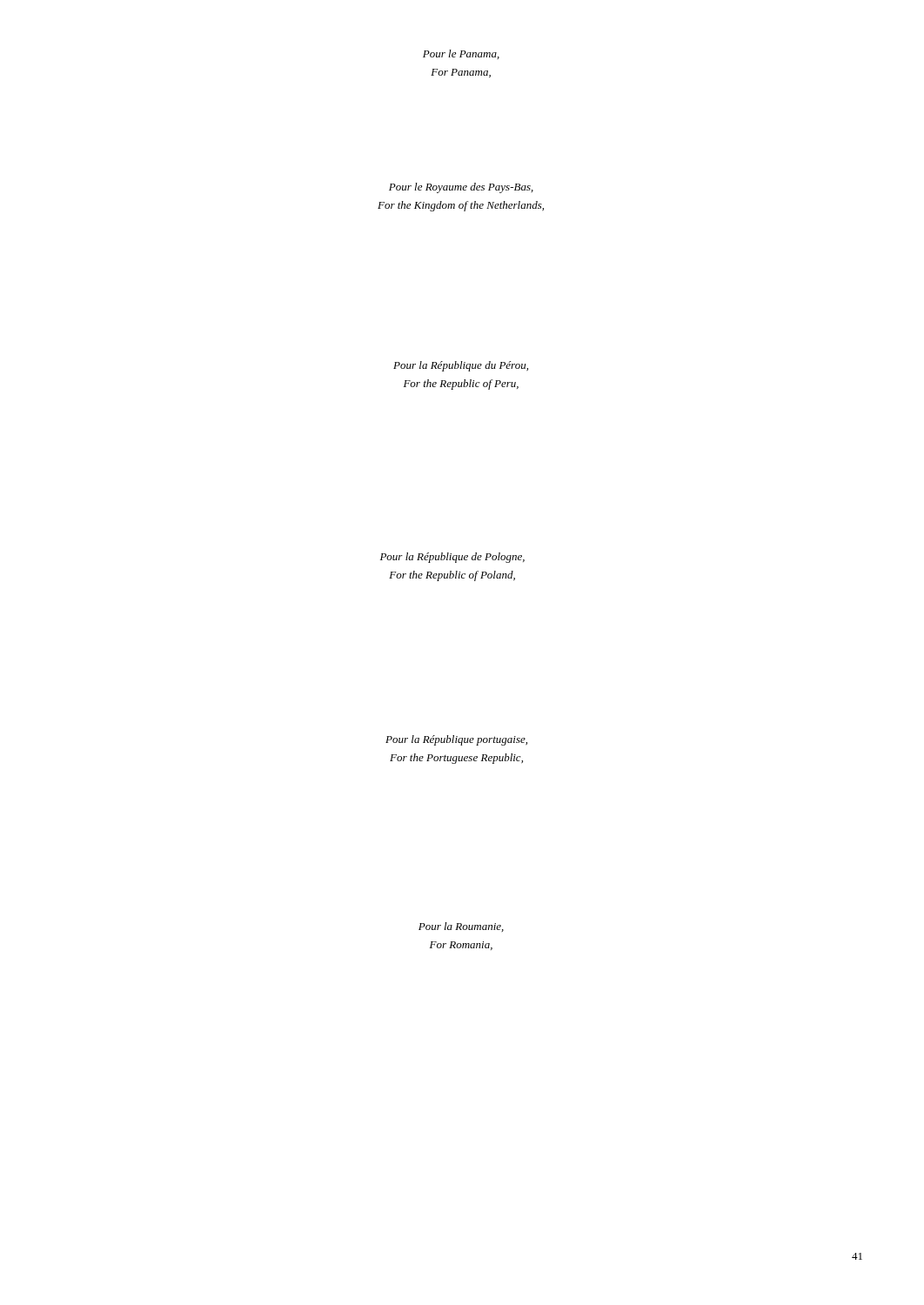This screenshot has width=924, height=1305.
Task: Select the region starting "Pour le Royaume des"
Action: [461, 196]
